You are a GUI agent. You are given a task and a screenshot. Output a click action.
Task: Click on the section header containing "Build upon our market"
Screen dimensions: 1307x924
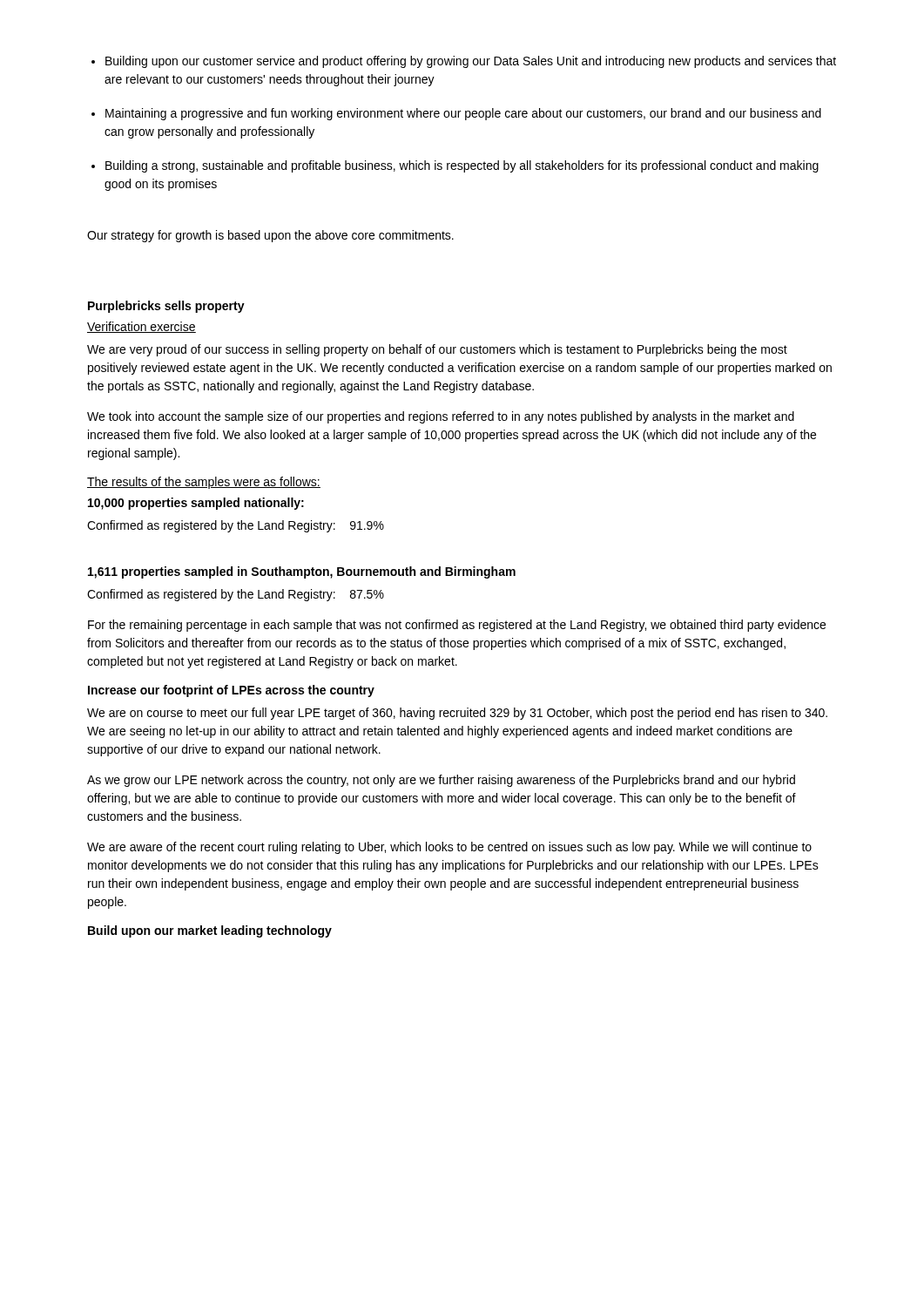[209, 931]
